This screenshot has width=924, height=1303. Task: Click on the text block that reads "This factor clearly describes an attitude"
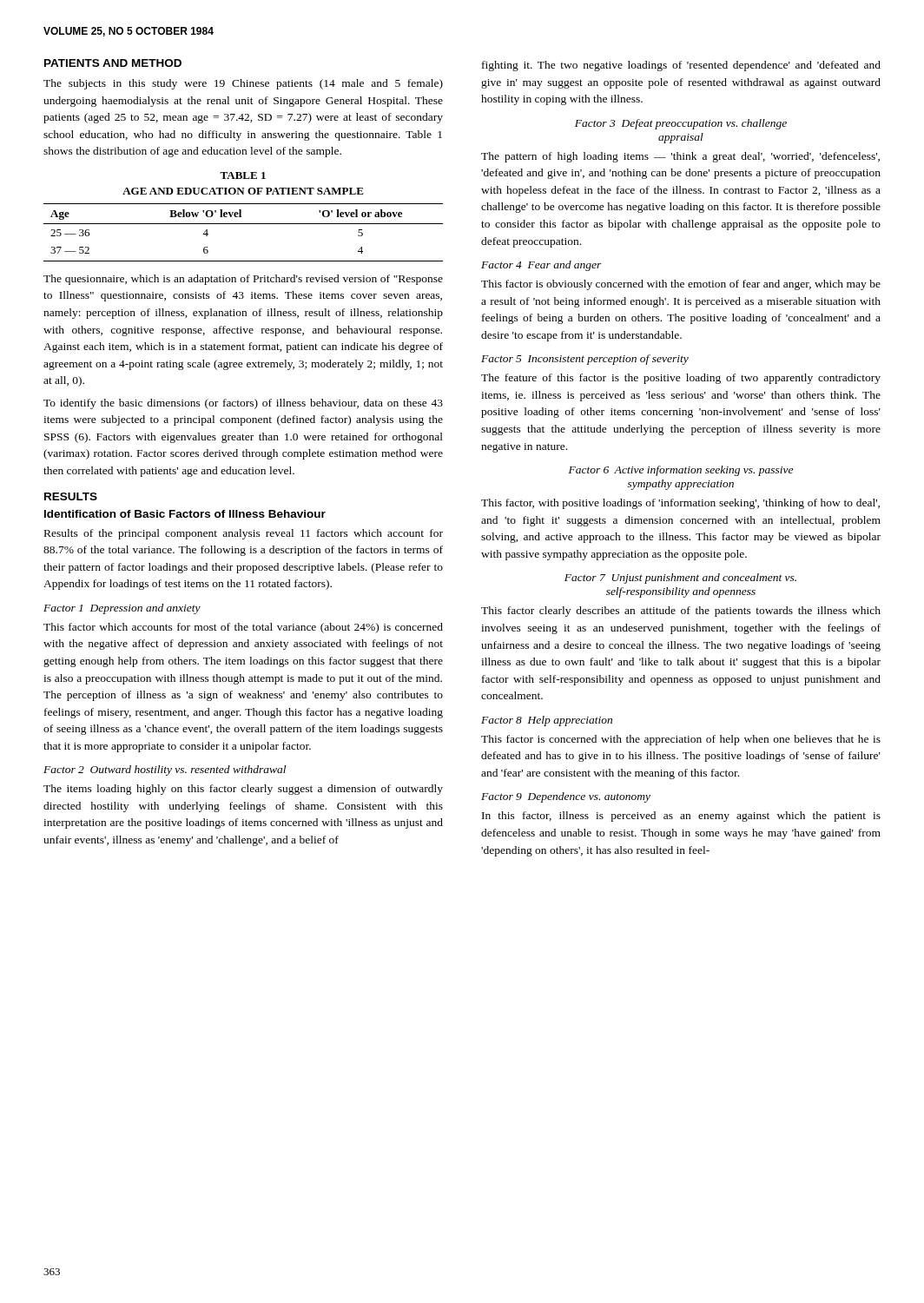[x=681, y=653]
